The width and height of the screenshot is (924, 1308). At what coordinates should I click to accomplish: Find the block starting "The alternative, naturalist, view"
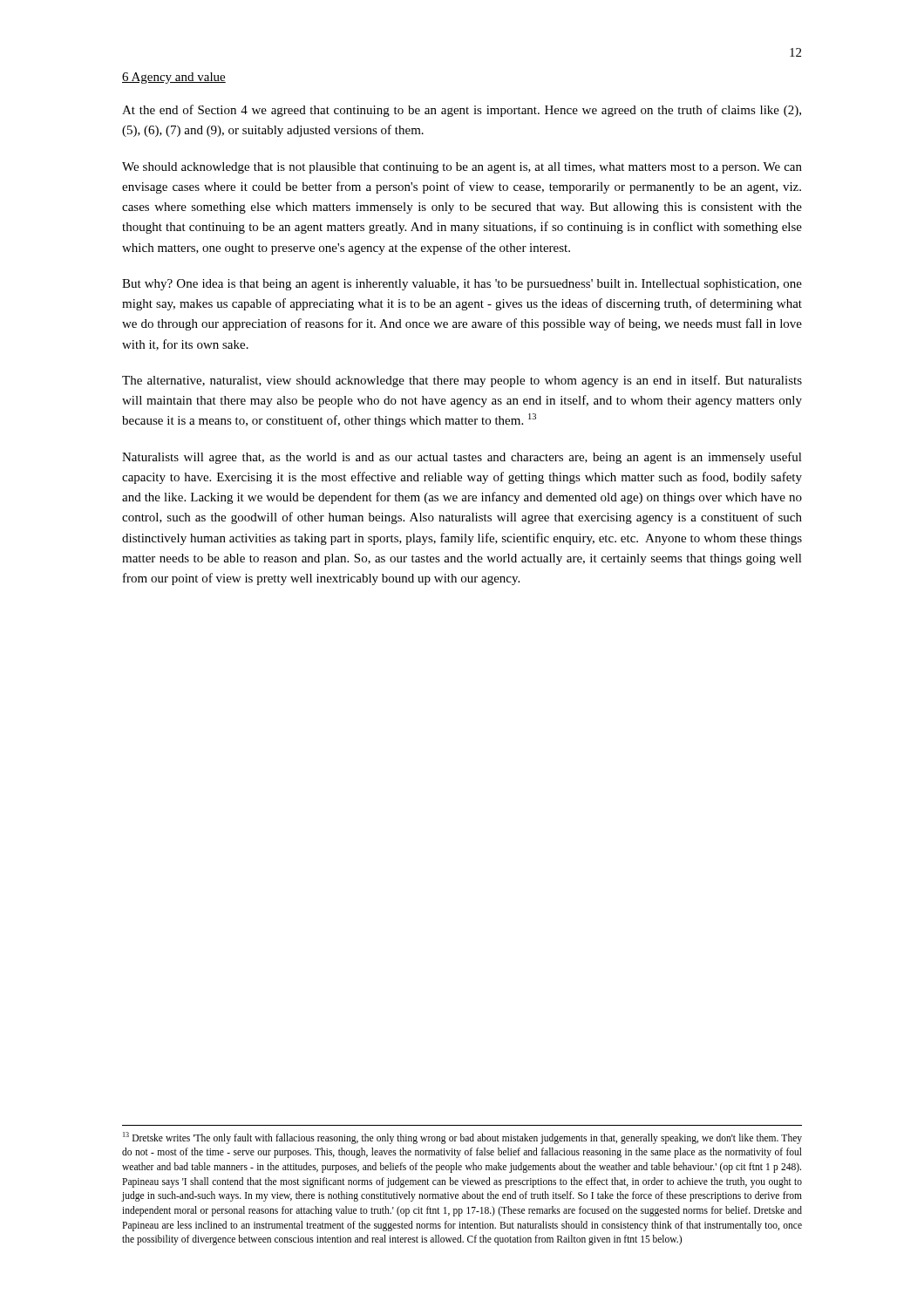[x=462, y=400]
